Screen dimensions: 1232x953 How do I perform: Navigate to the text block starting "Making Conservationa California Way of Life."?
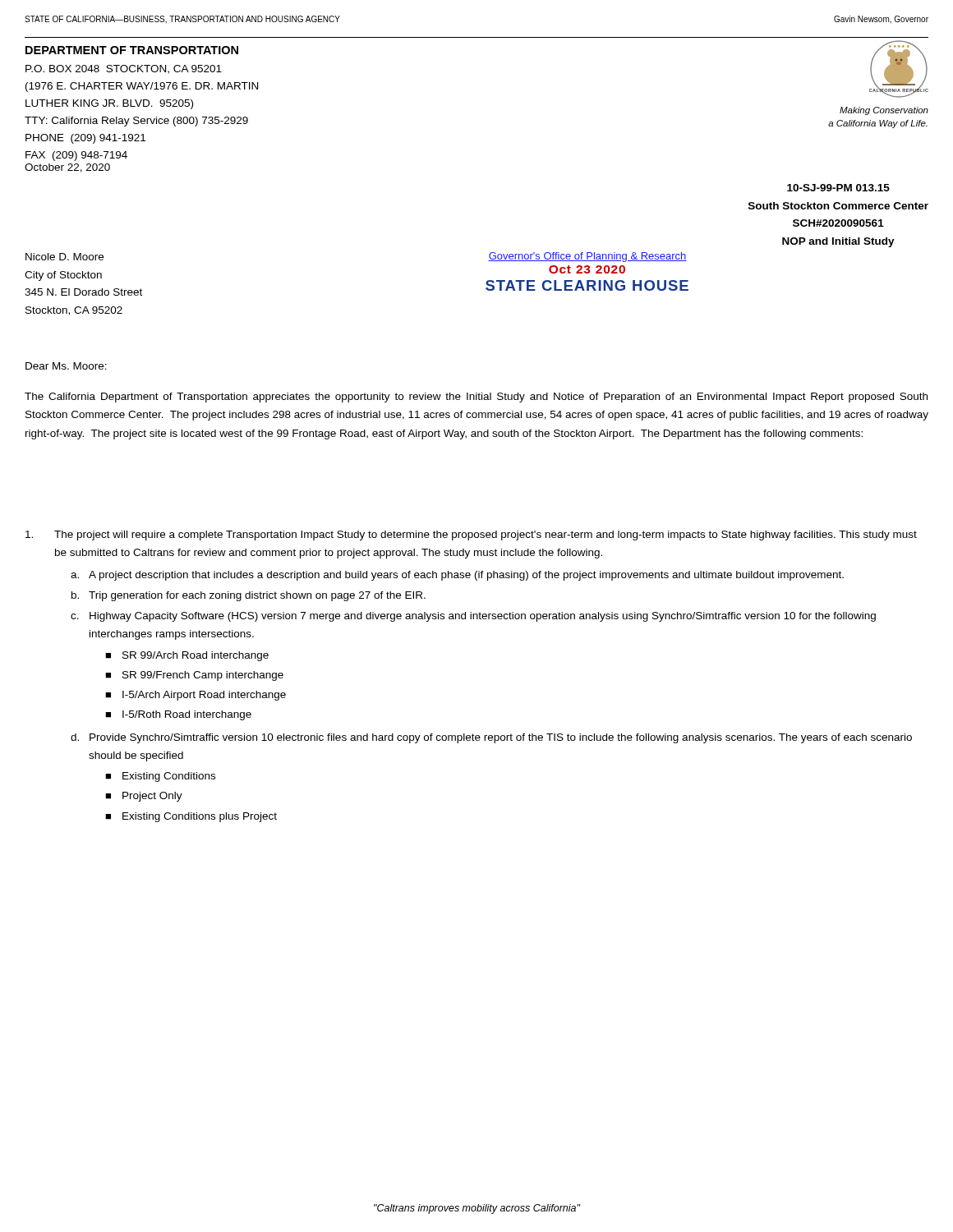tap(878, 117)
